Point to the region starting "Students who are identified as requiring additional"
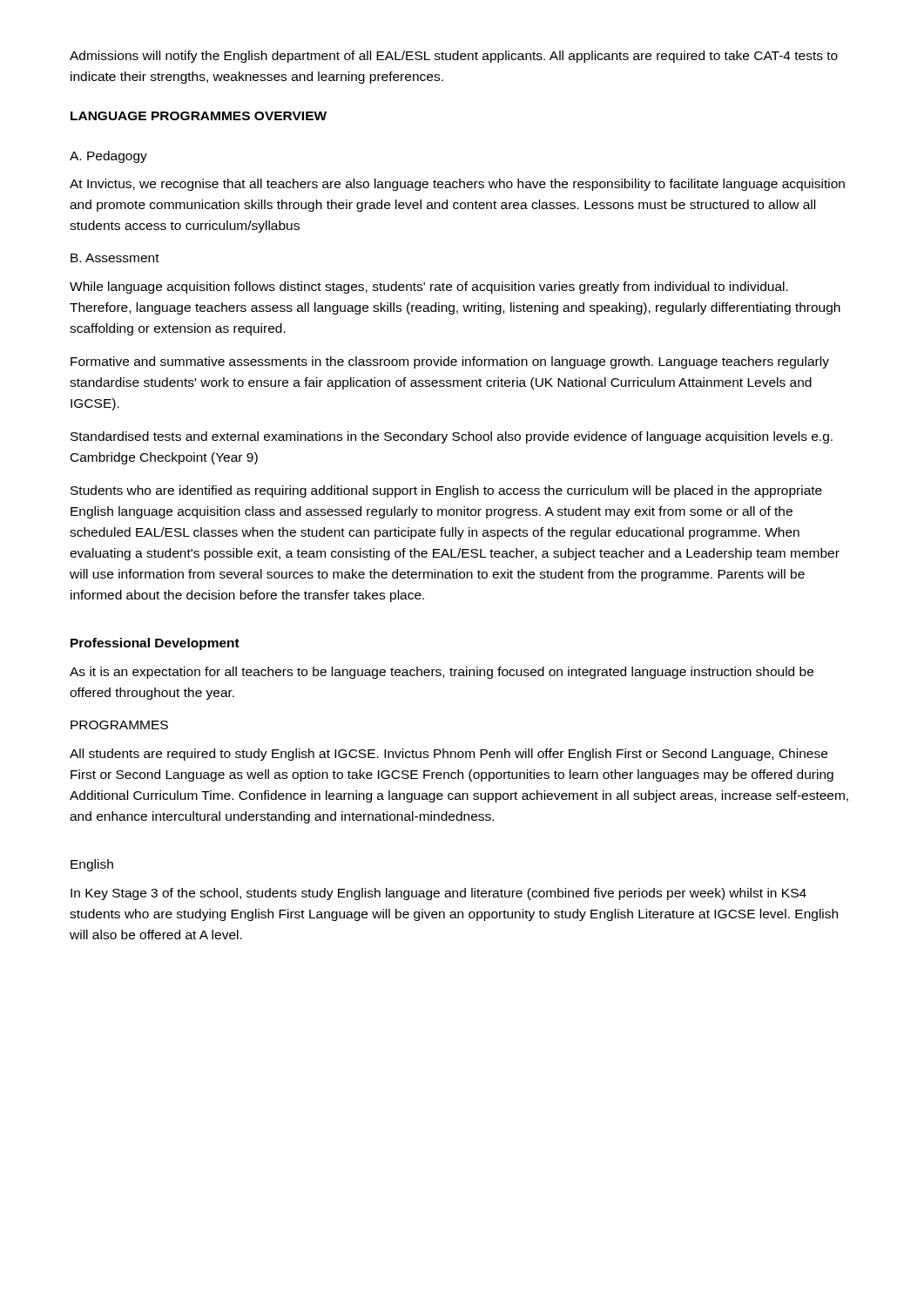The width and height of the screenshot is (924, 1307). [455, 543]
